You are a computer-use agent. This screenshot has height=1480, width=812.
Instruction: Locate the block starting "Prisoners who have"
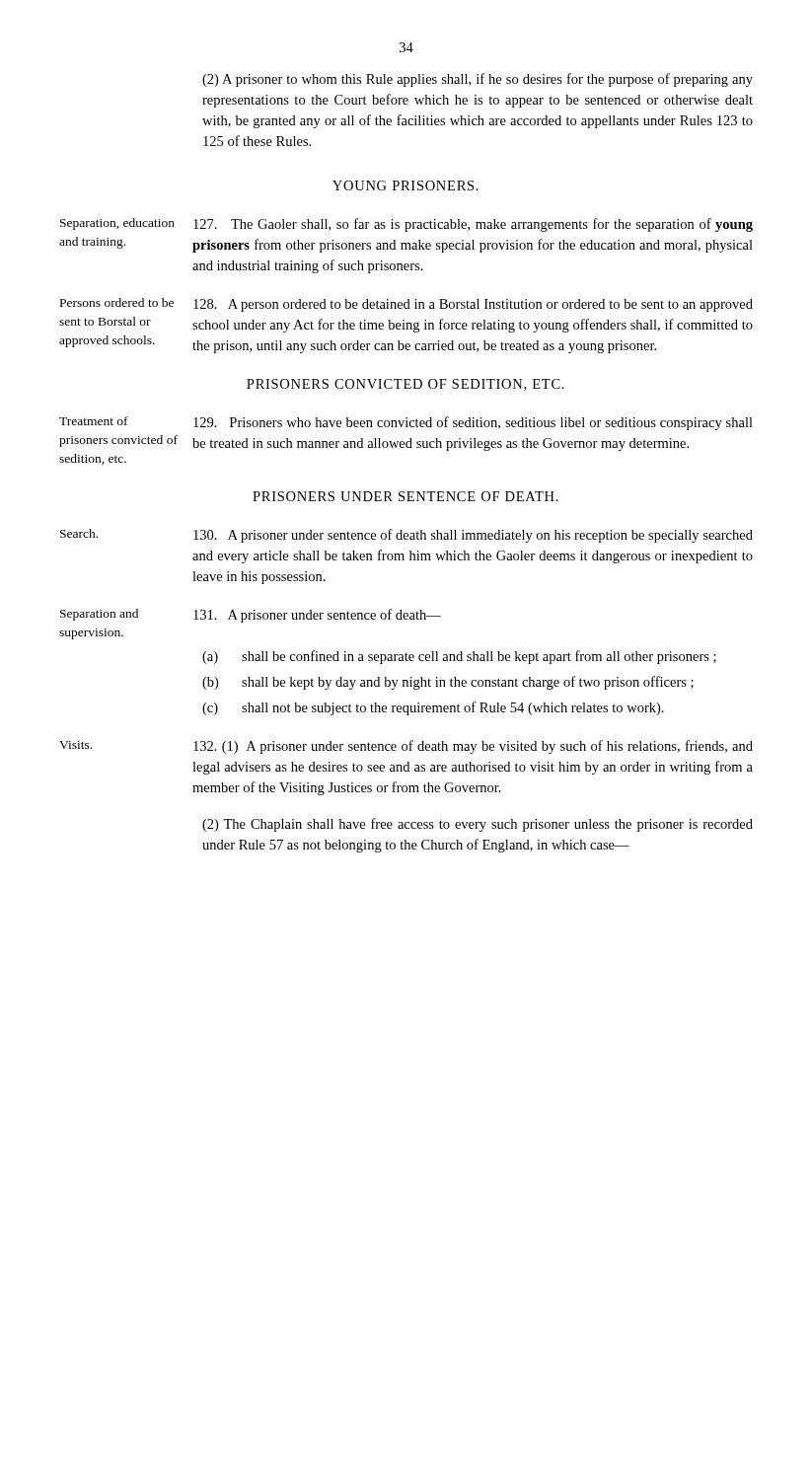click(x=473, y=433)
